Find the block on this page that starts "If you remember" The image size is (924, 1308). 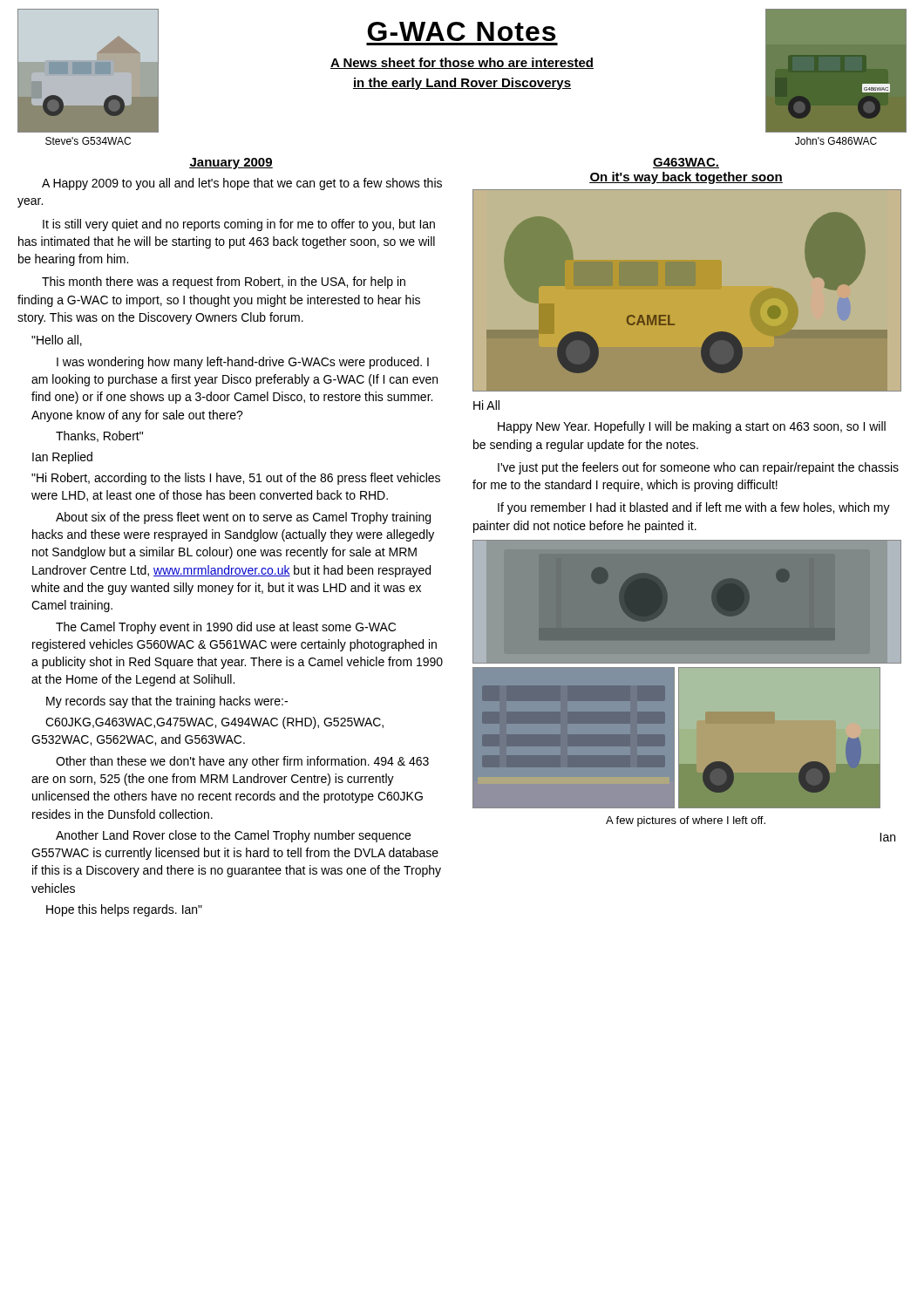[x=681, y=517]
